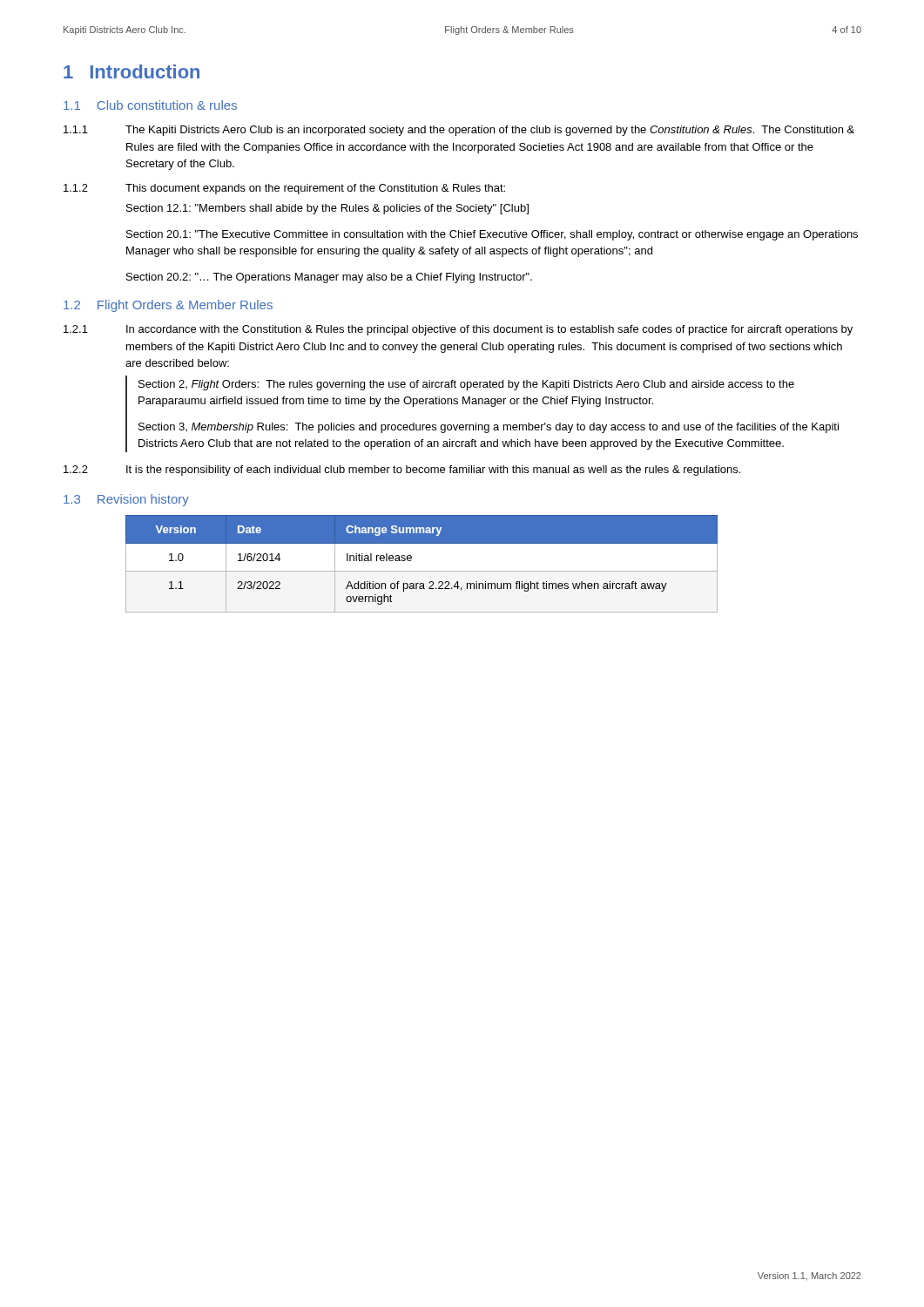
Task: Where is the passage that starts "1.1 The Kapiti Districts Aero Club is"?
Action: [462, 147]
